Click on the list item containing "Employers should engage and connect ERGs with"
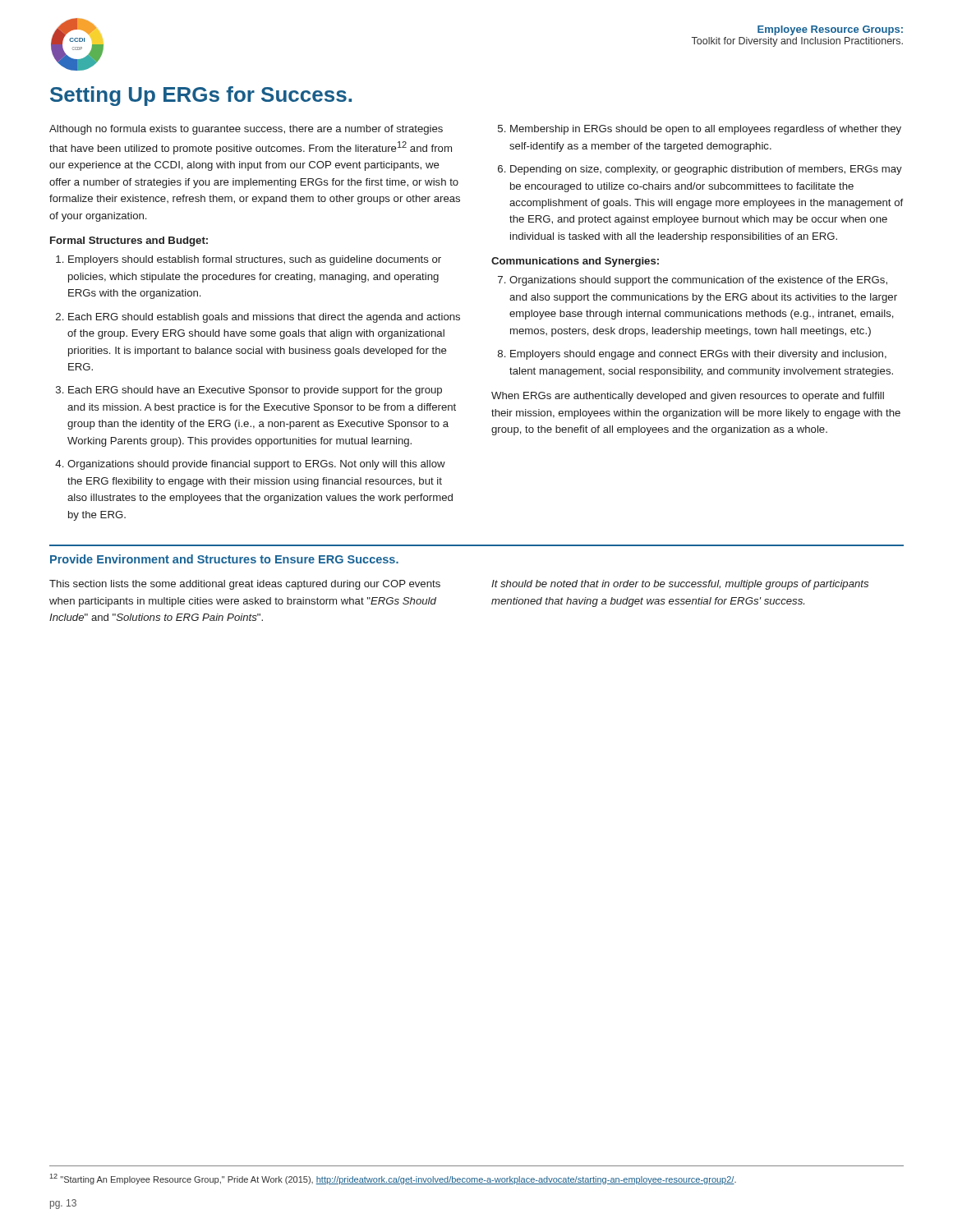This screenshot has height=1232, width=953. click(x=702, y=362)
